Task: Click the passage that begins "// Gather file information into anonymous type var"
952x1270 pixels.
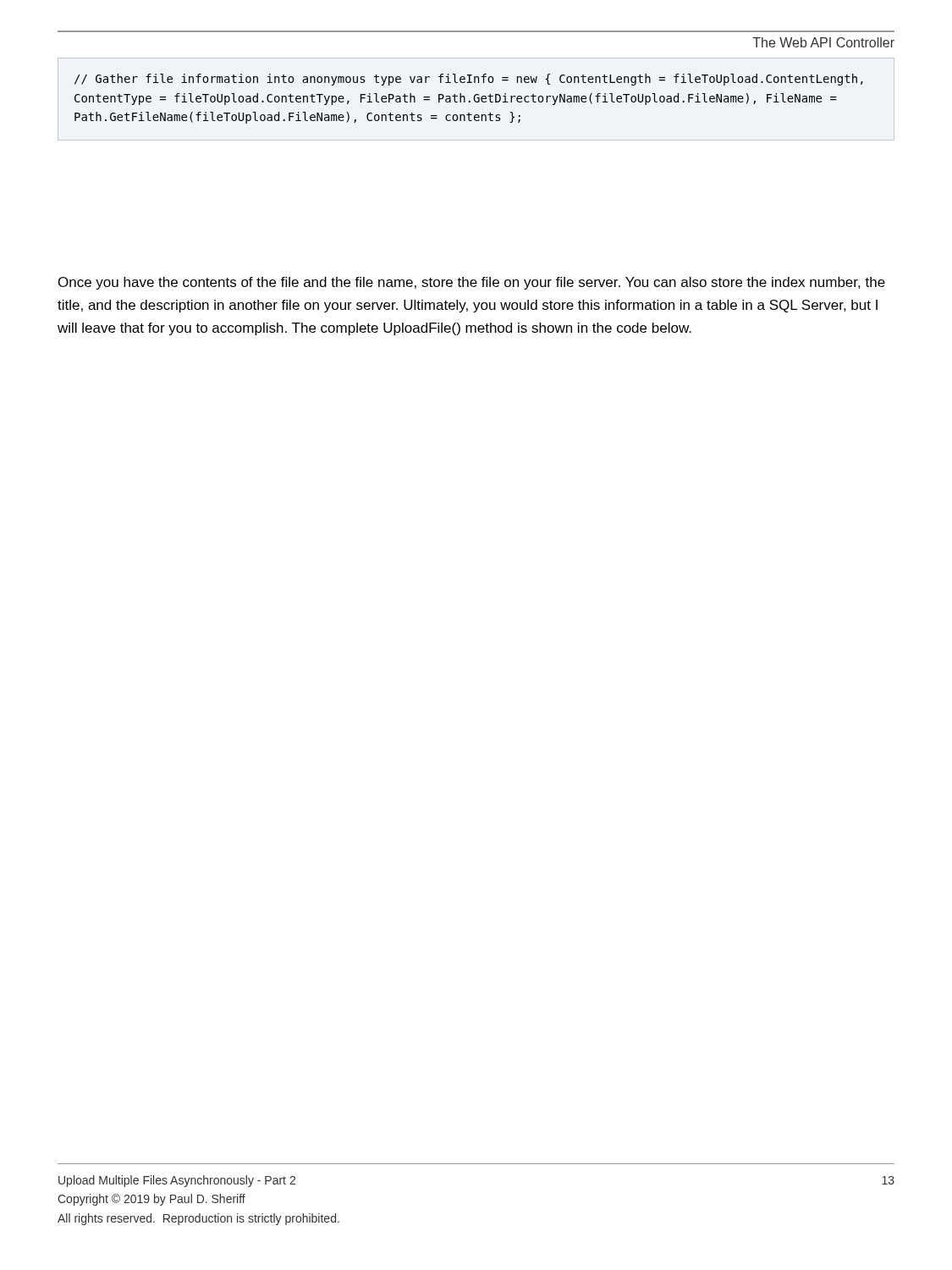Action: (469, 98)
